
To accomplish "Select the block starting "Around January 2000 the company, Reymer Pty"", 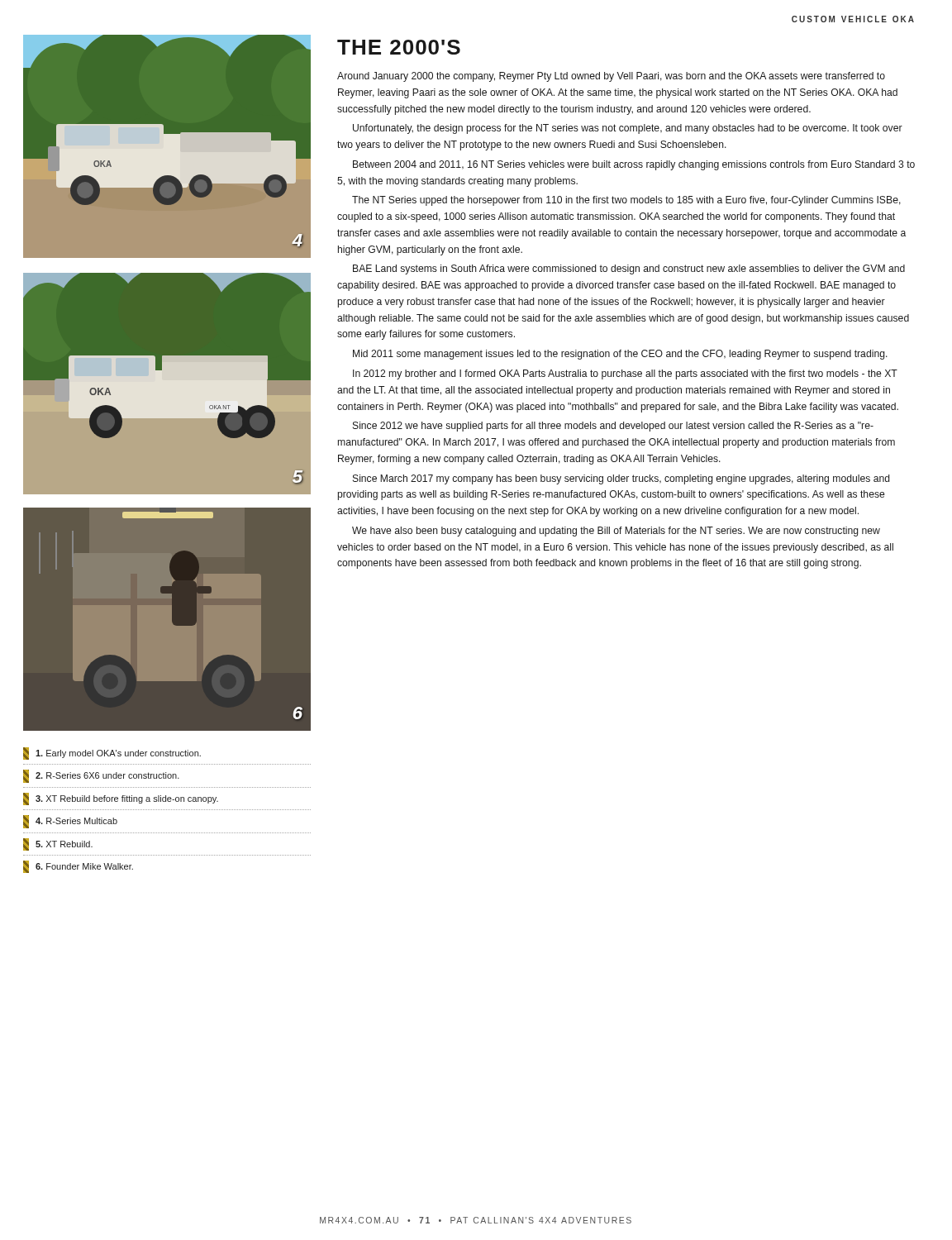I will pos(626,320).
